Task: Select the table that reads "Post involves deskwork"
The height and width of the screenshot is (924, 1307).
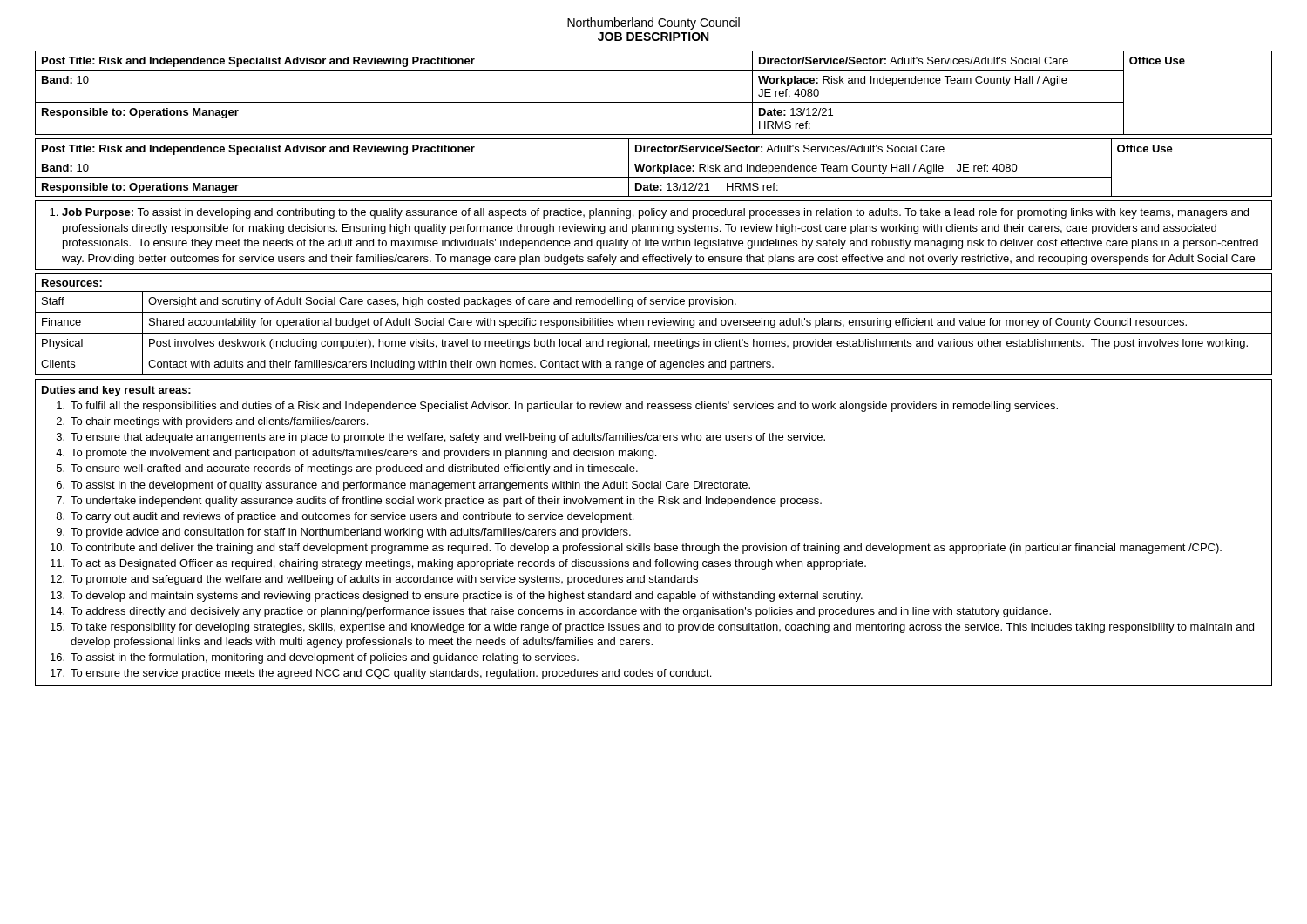Action: pyautogui.click(x=654, y=333)
